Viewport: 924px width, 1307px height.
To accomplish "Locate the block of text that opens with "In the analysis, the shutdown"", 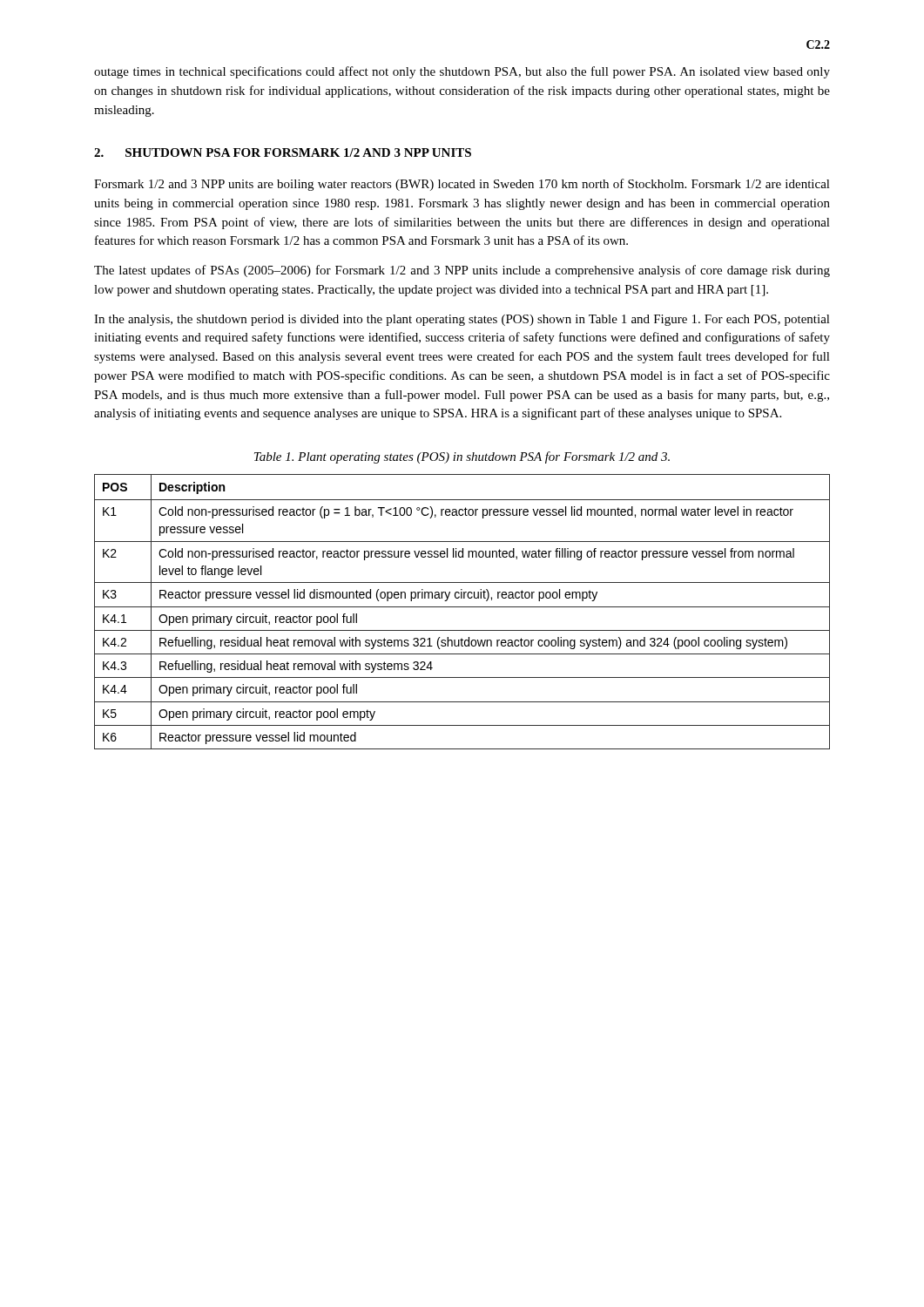I will coord(462,366).
